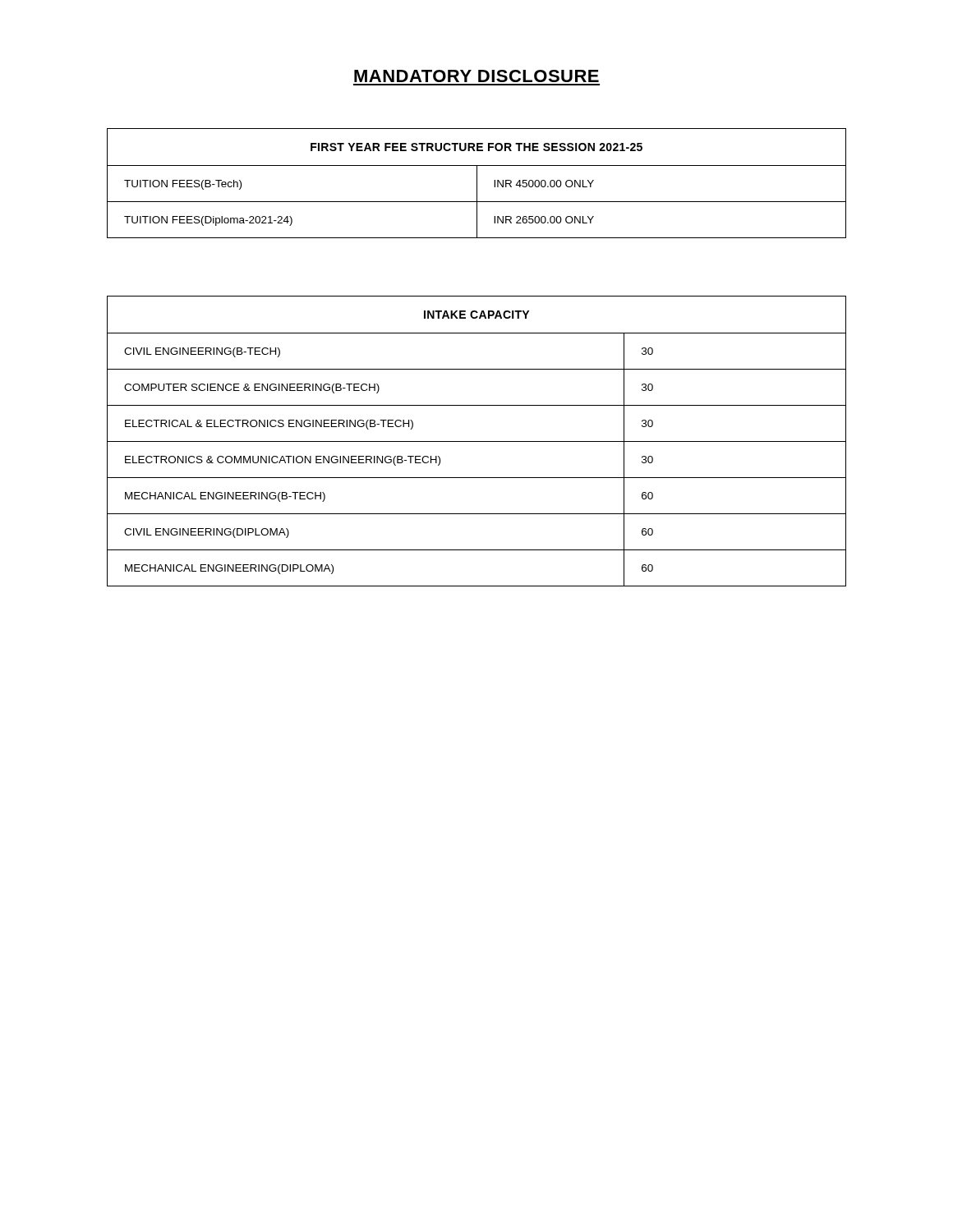Click on the table containing "ELECTRICAL & ELECTRONICS ENGINEERING(B-TECH)"

point(476,441)
